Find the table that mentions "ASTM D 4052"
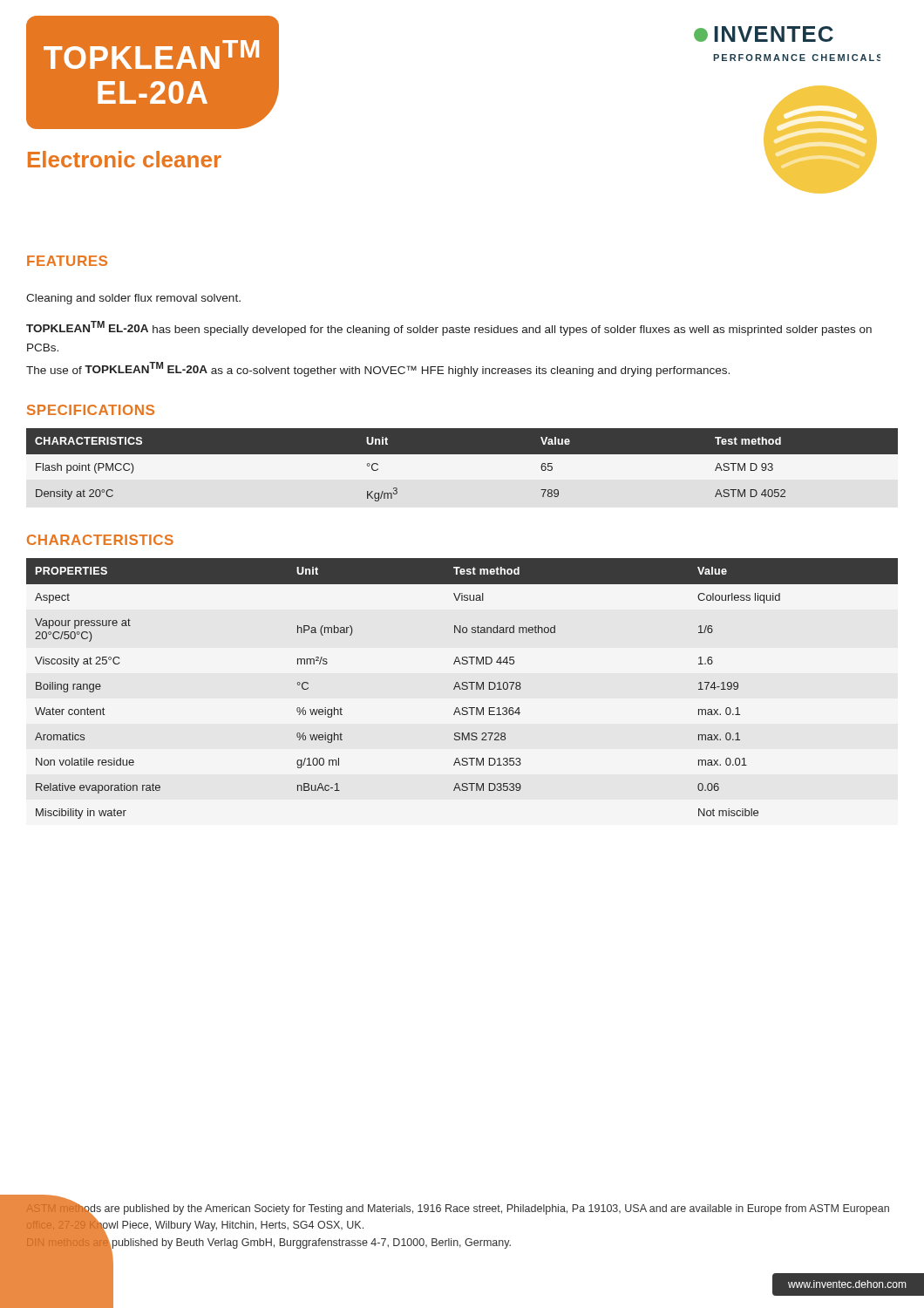 pyautogui.click(x=462, y=468)
